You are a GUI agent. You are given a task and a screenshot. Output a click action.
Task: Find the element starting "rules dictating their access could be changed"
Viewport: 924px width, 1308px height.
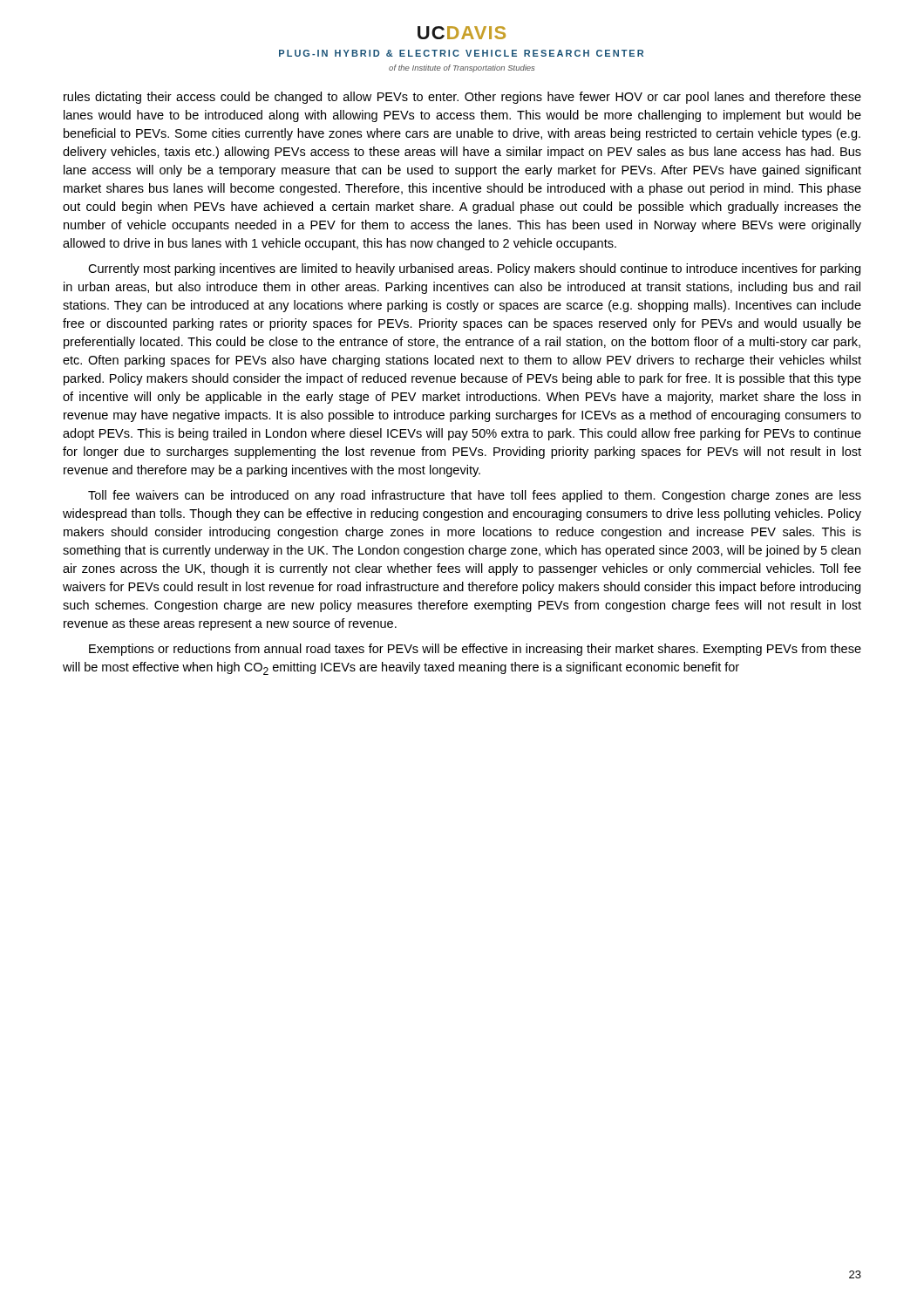(x=462, y=170)
